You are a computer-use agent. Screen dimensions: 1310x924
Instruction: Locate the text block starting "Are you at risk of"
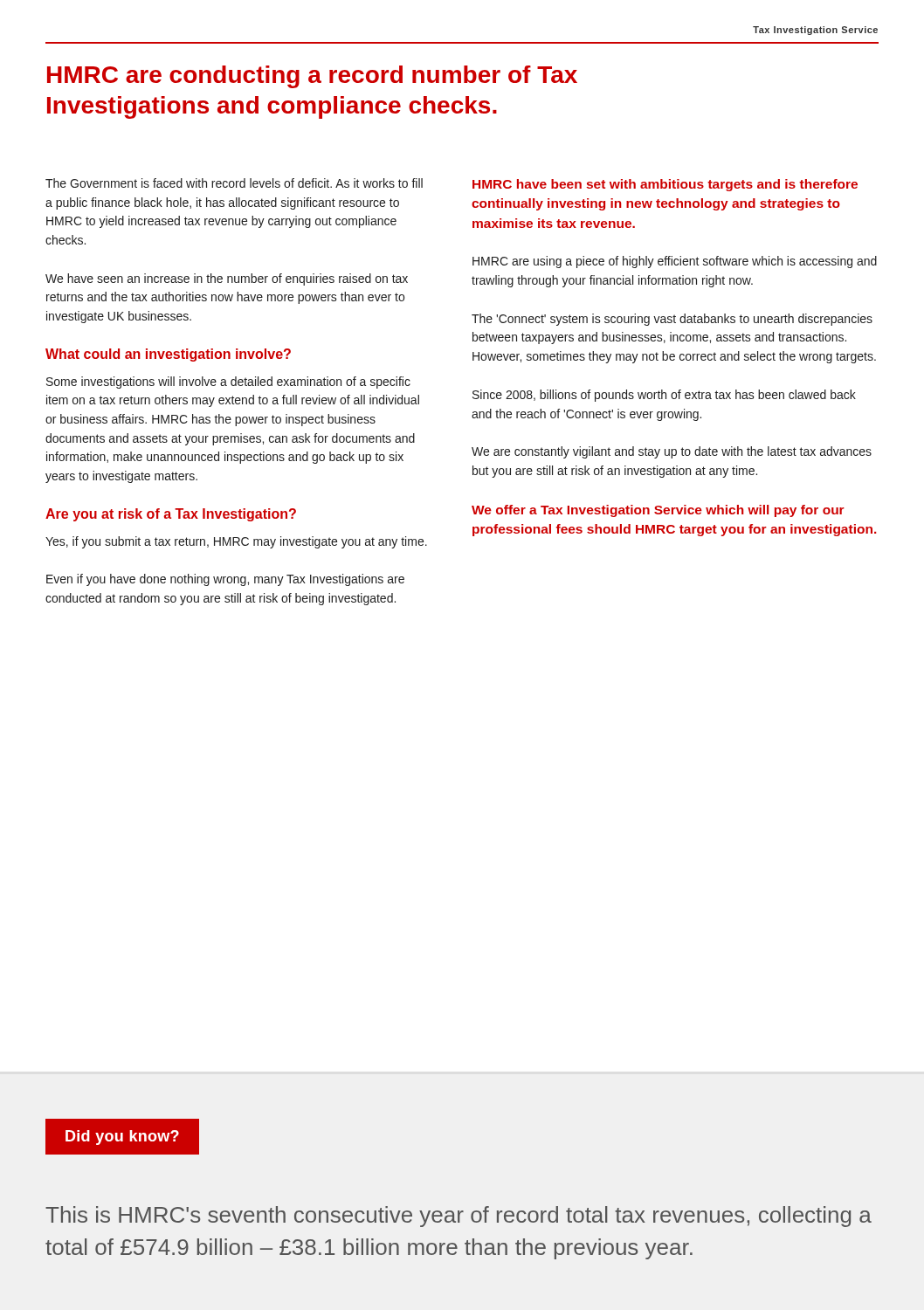coord(171,514)
